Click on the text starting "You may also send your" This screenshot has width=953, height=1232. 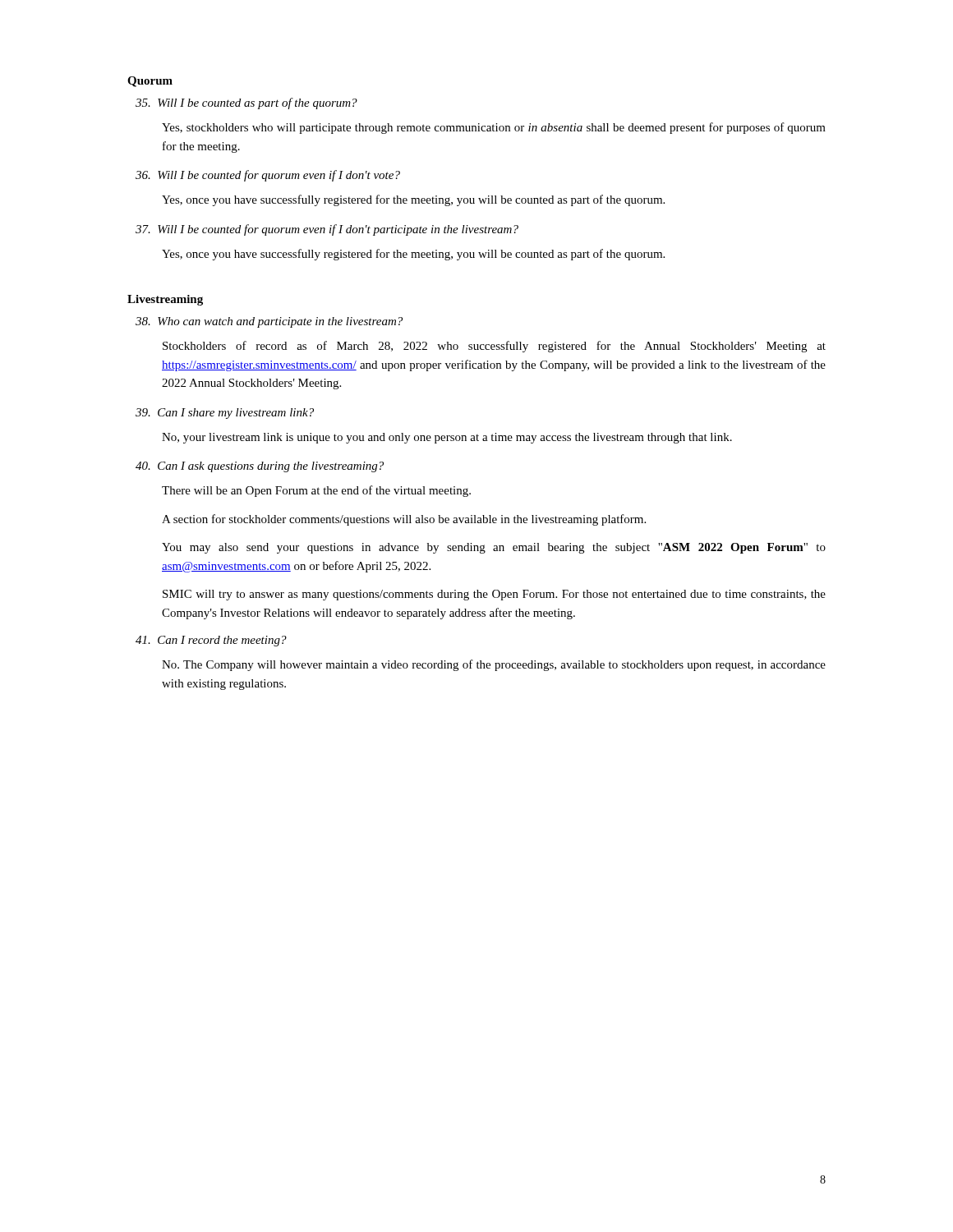coord(494,556)
